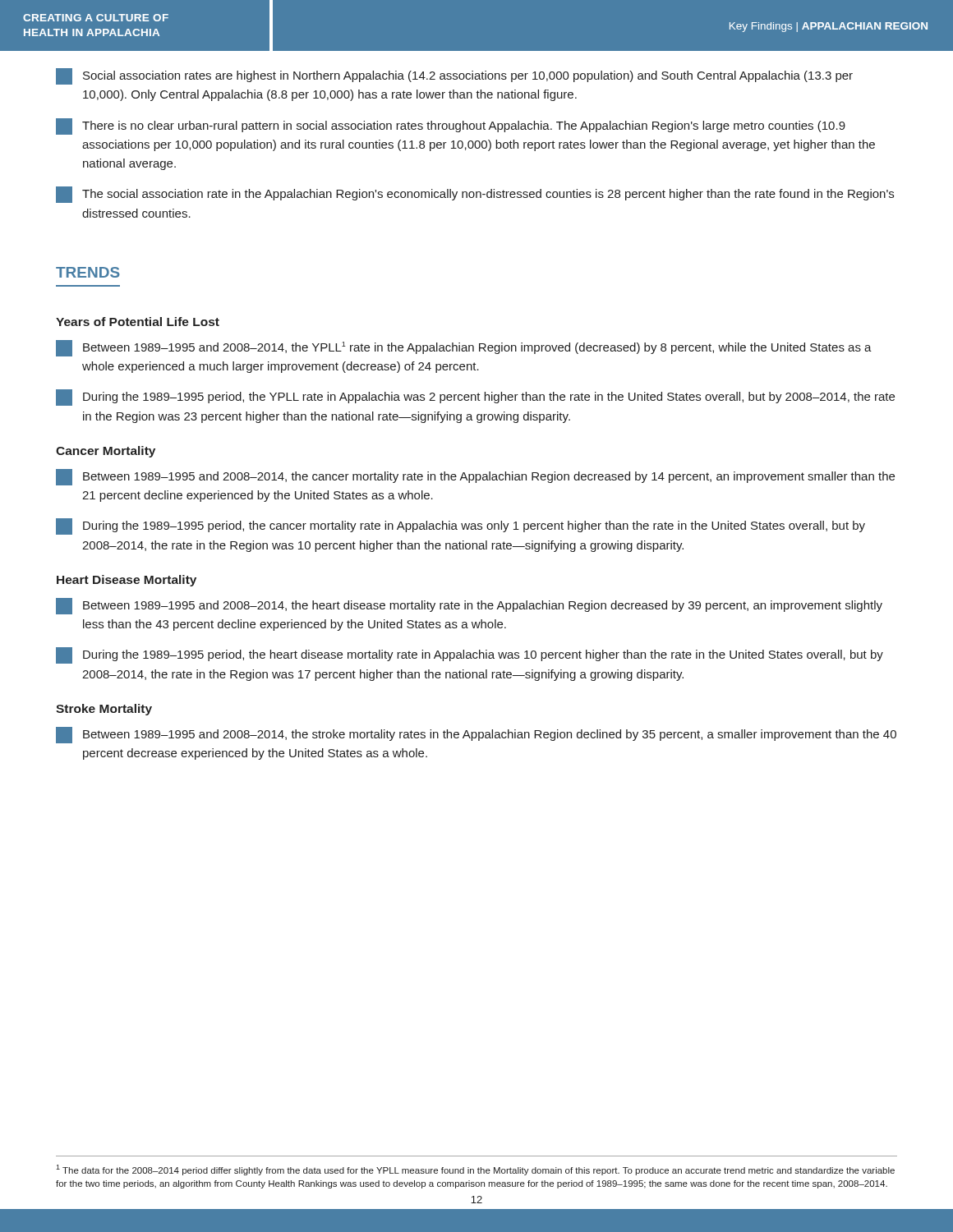Image resolution: width=953 pixels, height=1232 pixels.
Task: Click on the footnote that reads "1 The data for the"
Action: (475, 1176)
